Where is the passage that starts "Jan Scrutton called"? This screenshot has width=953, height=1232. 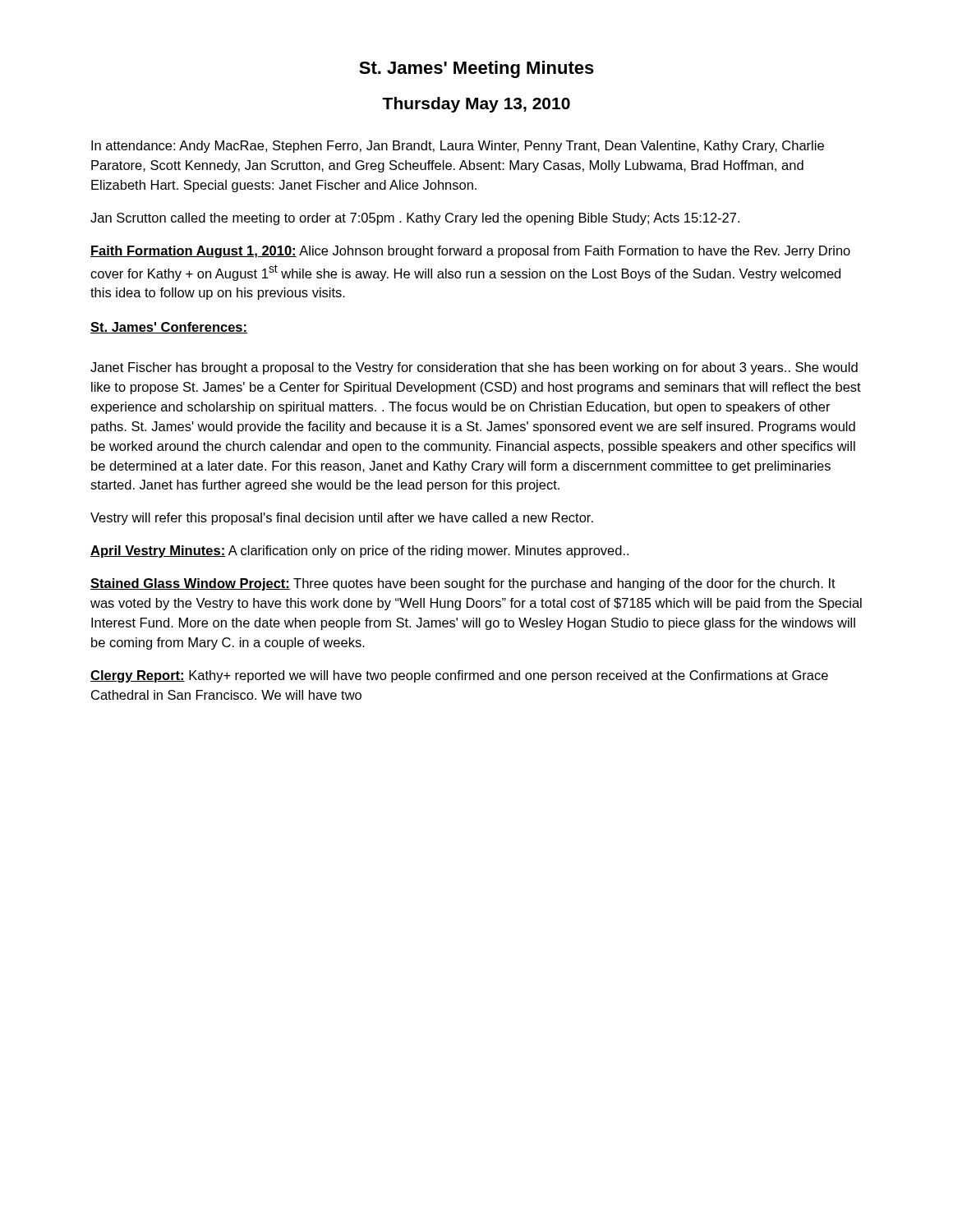coord(416,217)
